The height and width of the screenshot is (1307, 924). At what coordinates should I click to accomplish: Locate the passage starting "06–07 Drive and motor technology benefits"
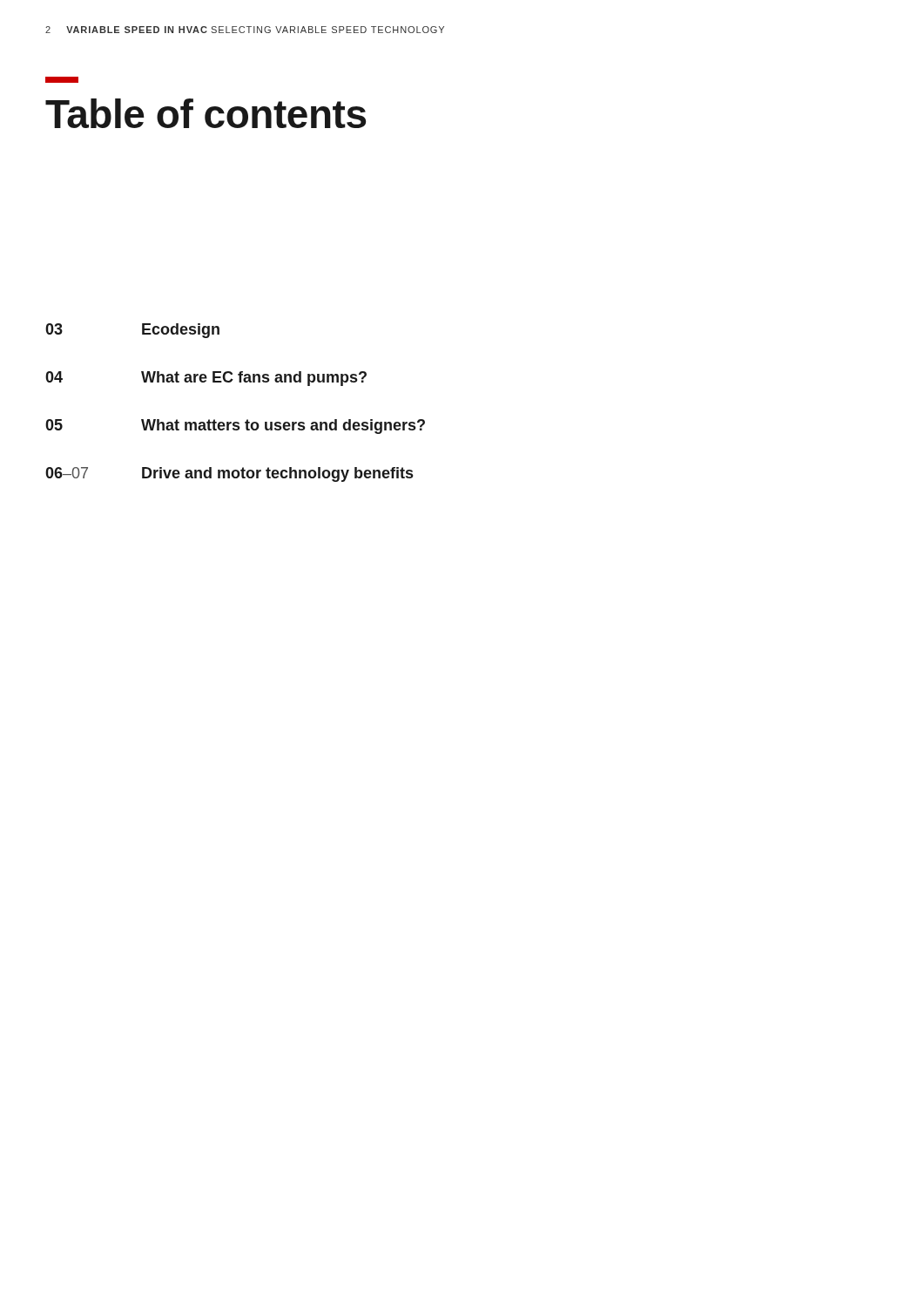pos(229,474)
